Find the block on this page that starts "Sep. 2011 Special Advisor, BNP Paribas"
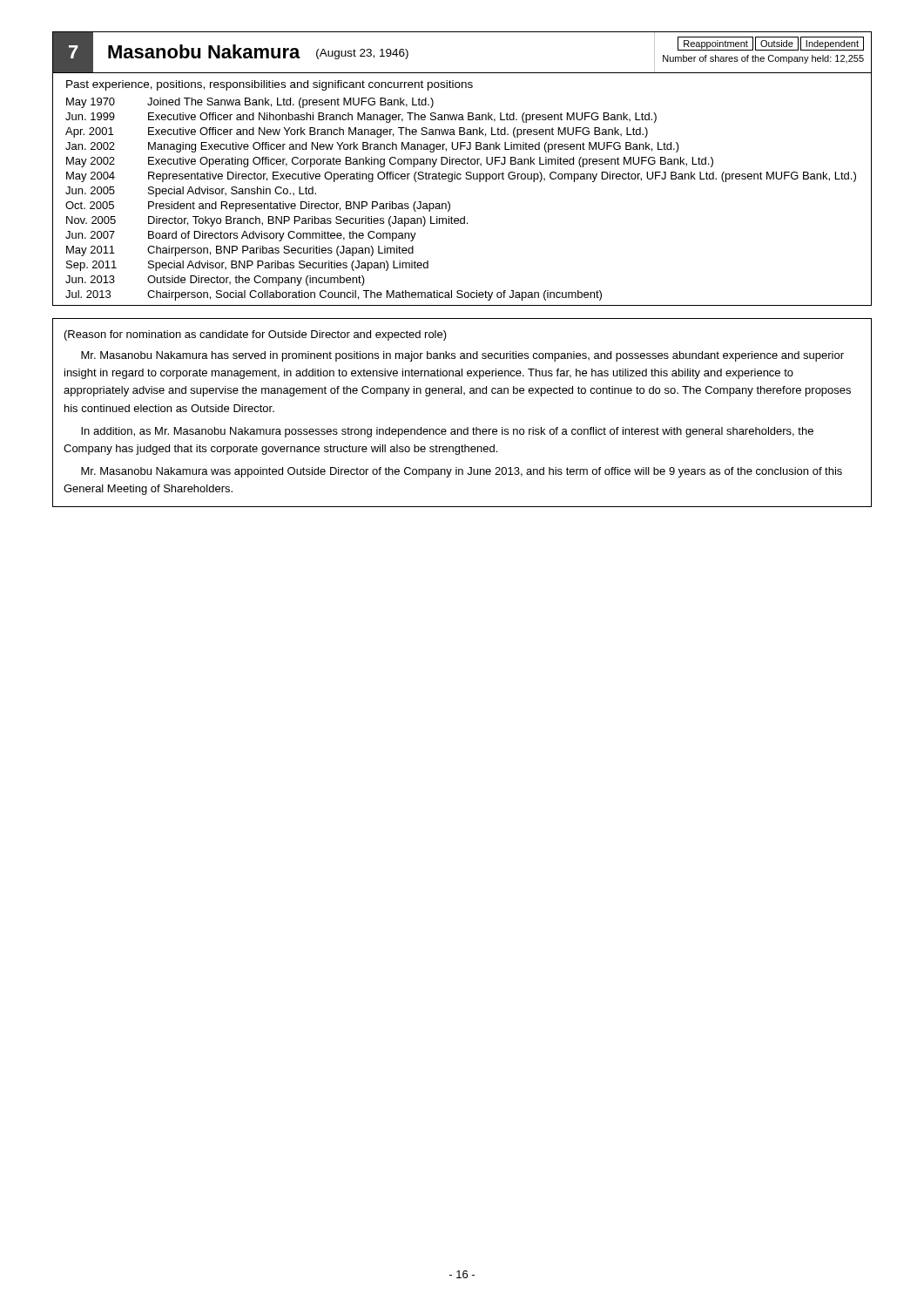 84,264
